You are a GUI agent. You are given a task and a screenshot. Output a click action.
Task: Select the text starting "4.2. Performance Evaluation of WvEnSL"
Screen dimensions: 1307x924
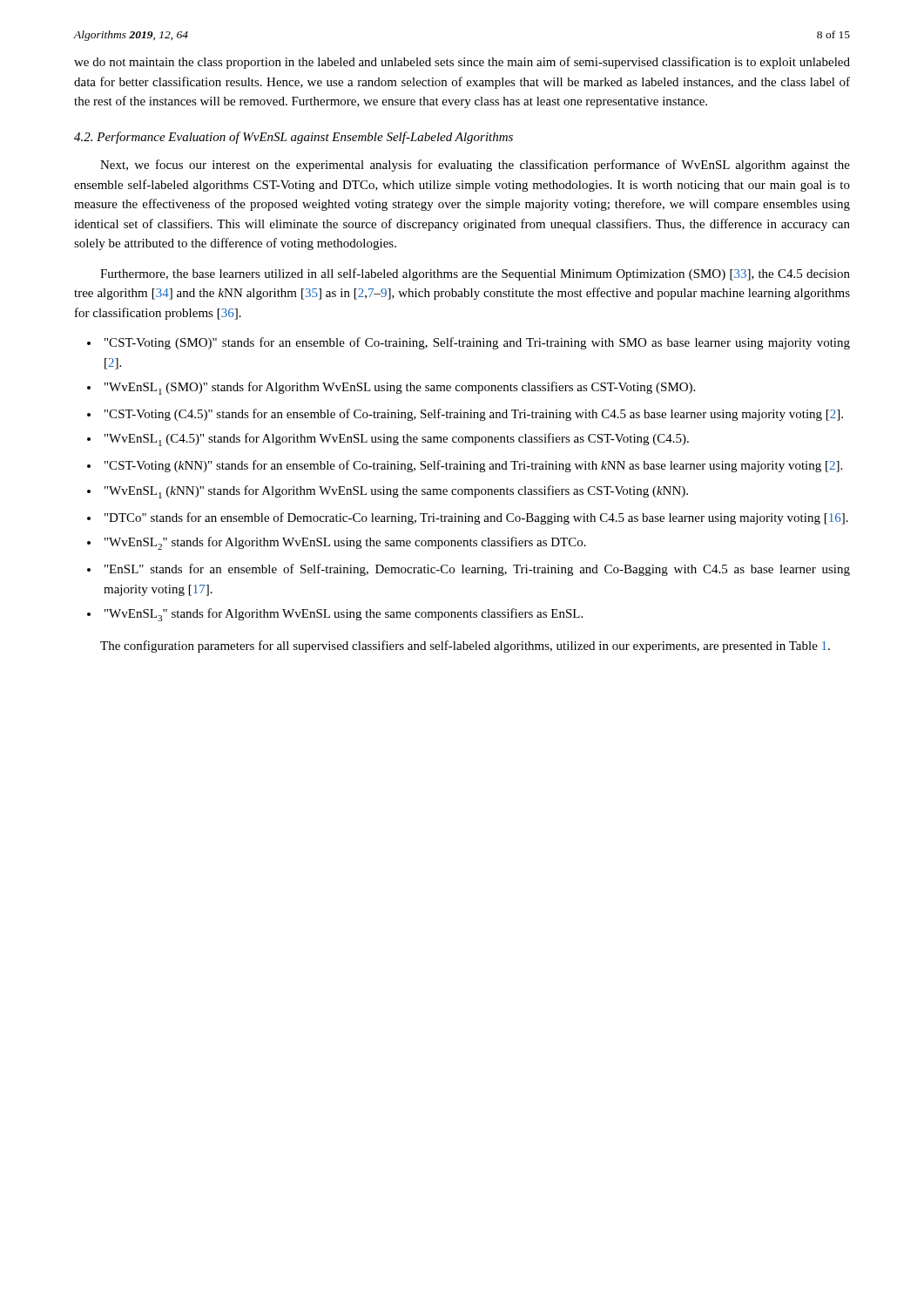pos(462,137)
